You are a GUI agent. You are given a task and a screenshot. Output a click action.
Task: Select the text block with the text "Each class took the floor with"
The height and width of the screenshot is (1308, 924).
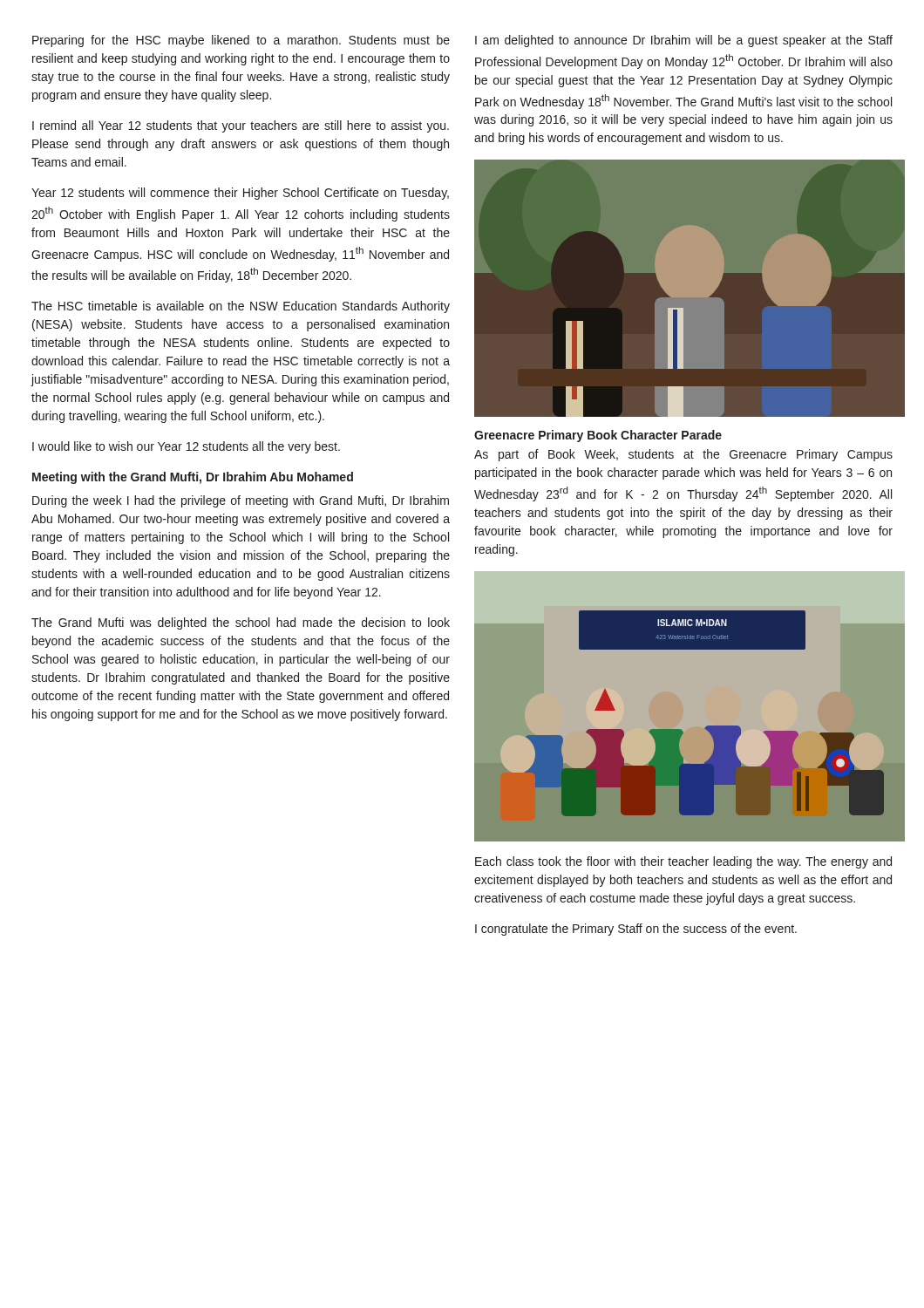[683, 880]
